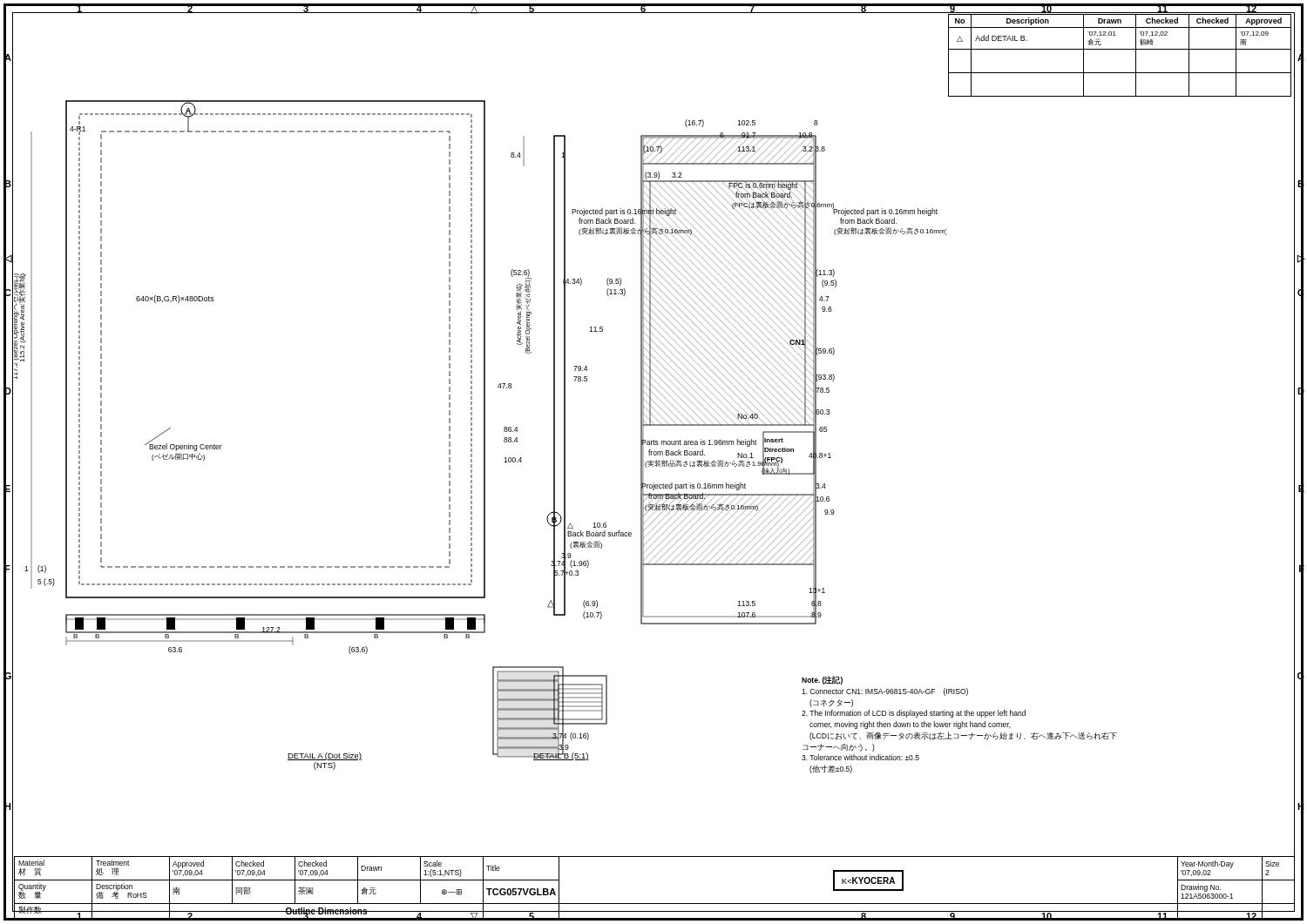Click where it says "DETAIL B (5:1)"

click(561, 755)
